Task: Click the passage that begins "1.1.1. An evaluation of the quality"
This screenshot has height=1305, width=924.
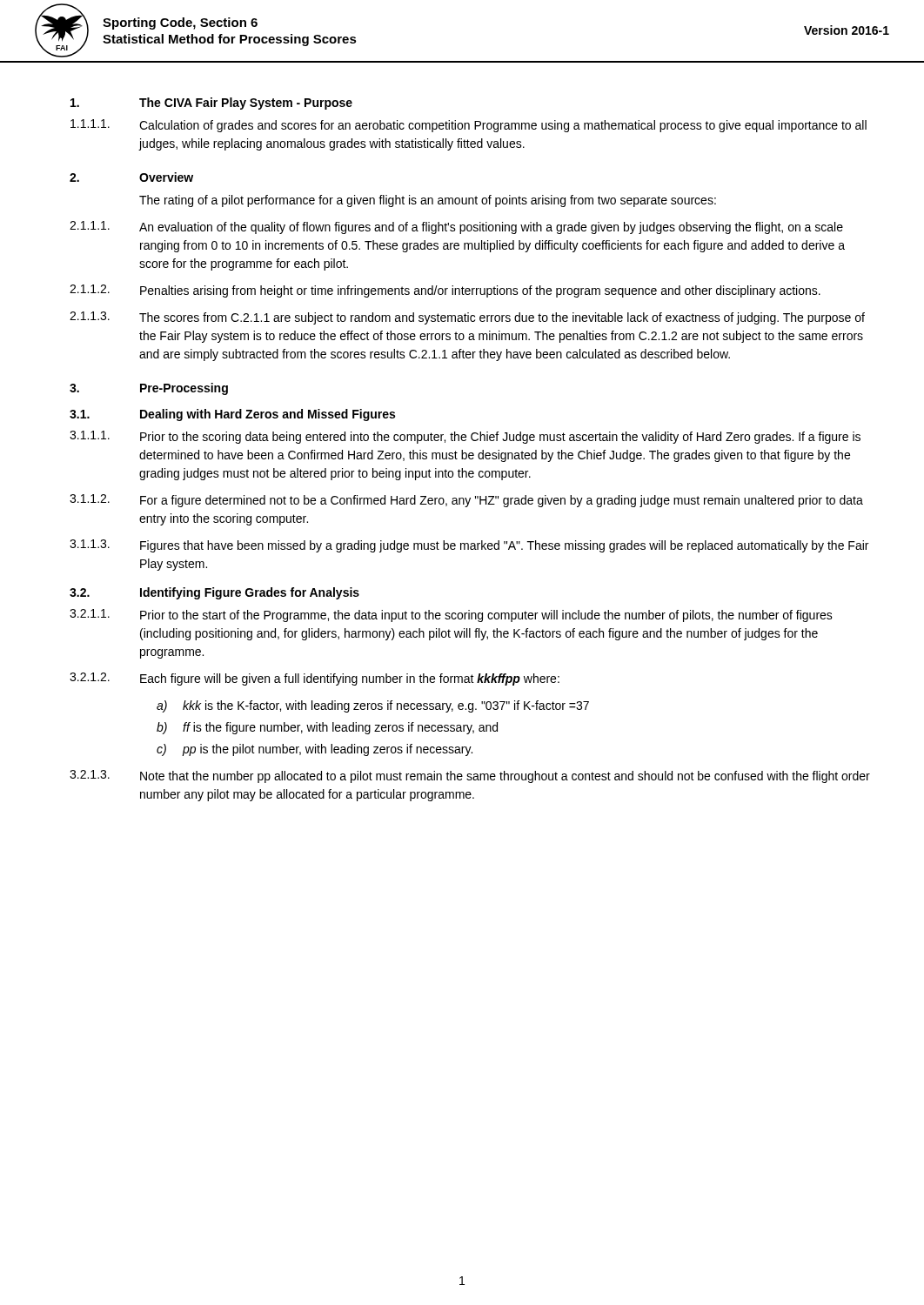Action: [x=471, y=246]
